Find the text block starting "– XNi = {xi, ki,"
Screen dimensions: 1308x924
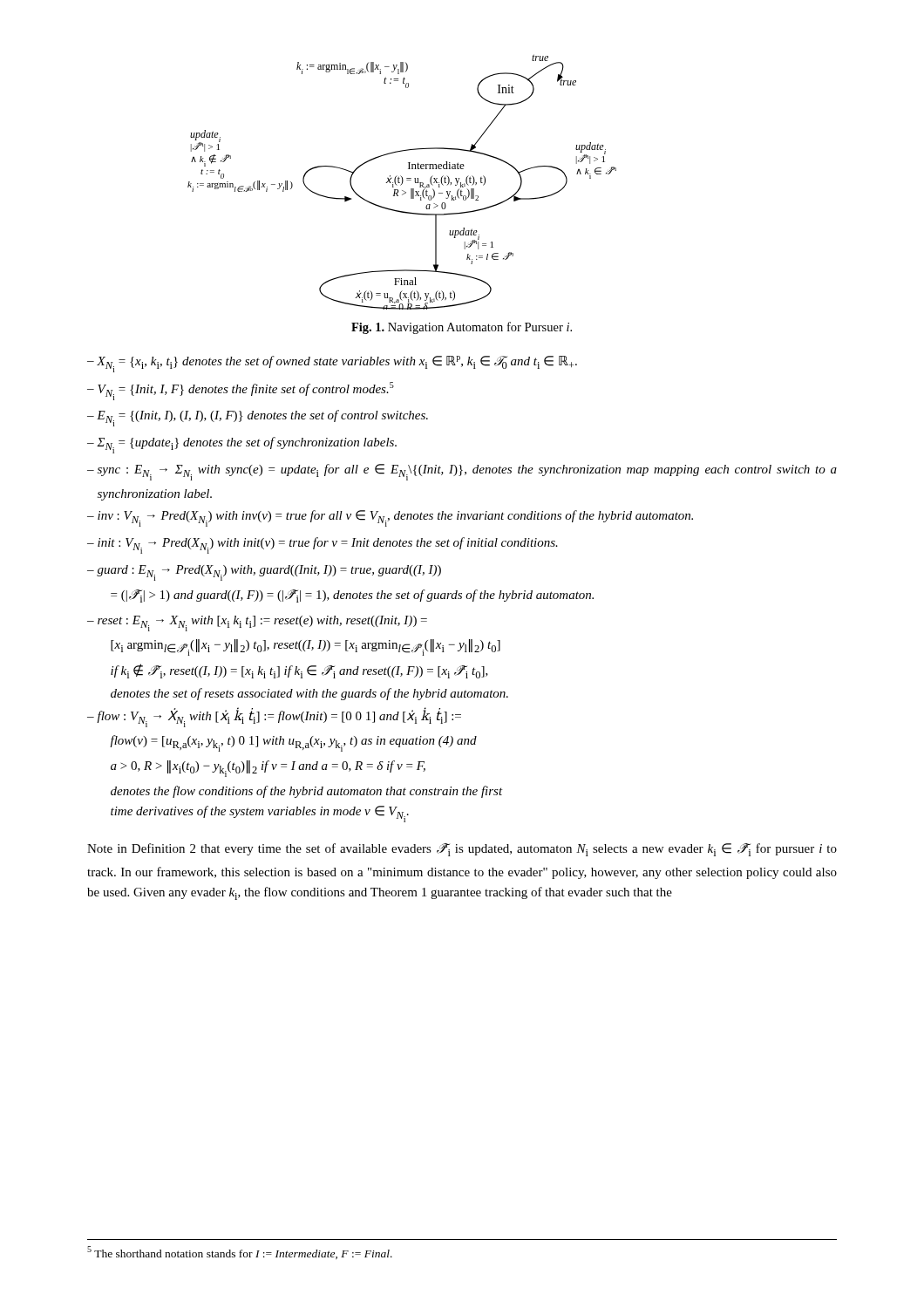(x=332, y=363)
